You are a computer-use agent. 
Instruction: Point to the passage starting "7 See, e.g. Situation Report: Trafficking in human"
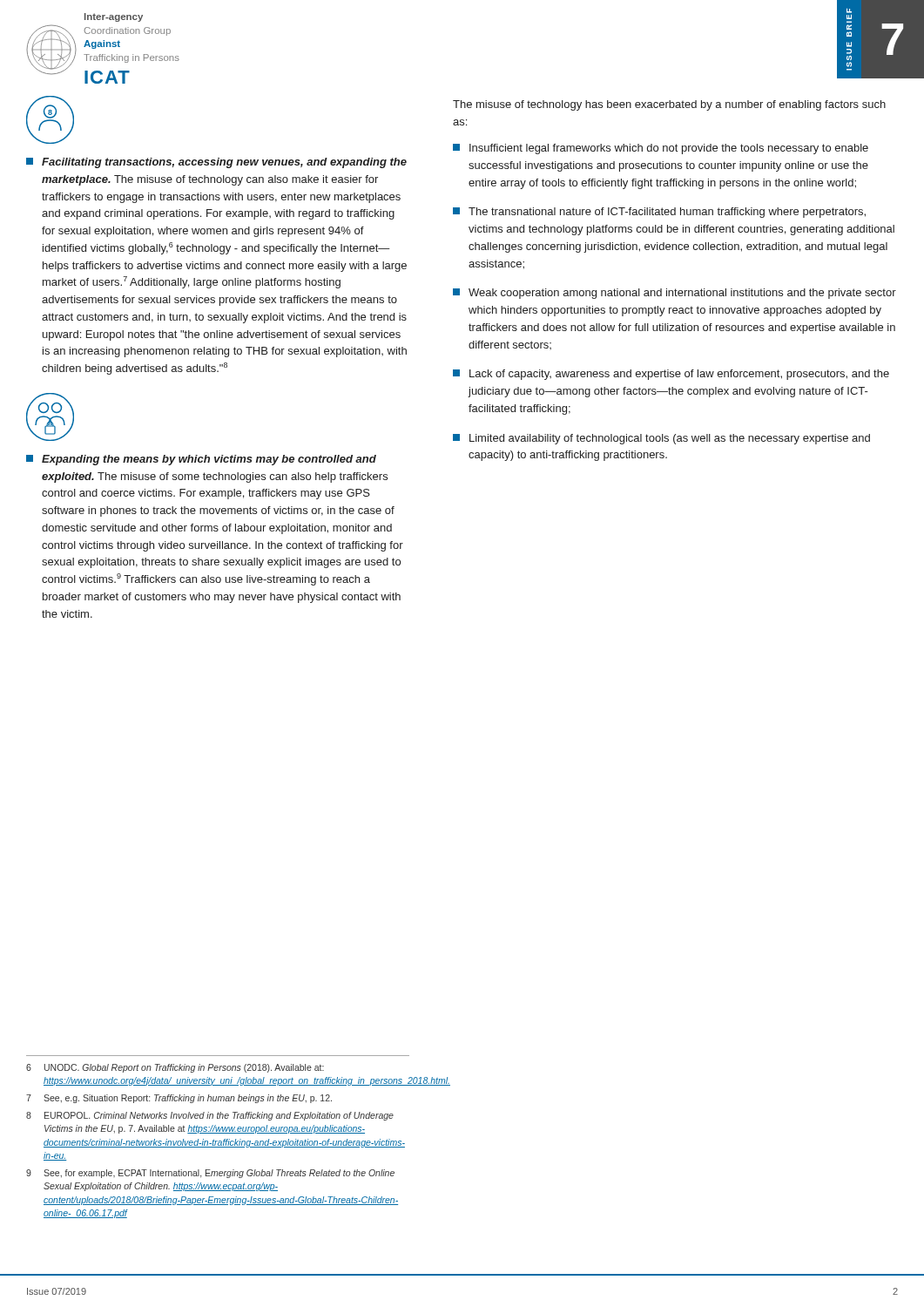coord(218,1098)
